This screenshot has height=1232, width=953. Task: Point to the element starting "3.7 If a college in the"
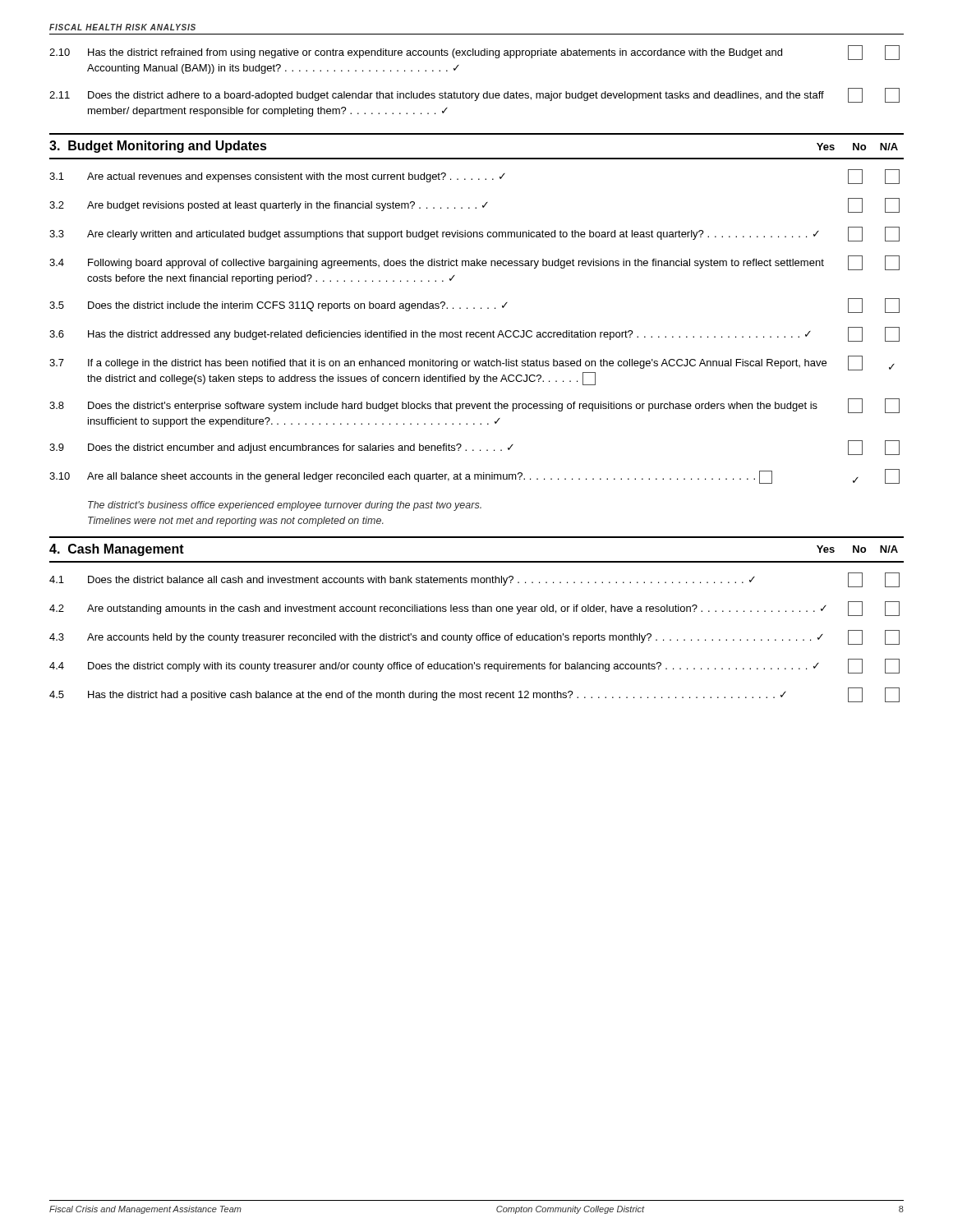(476, 371)
